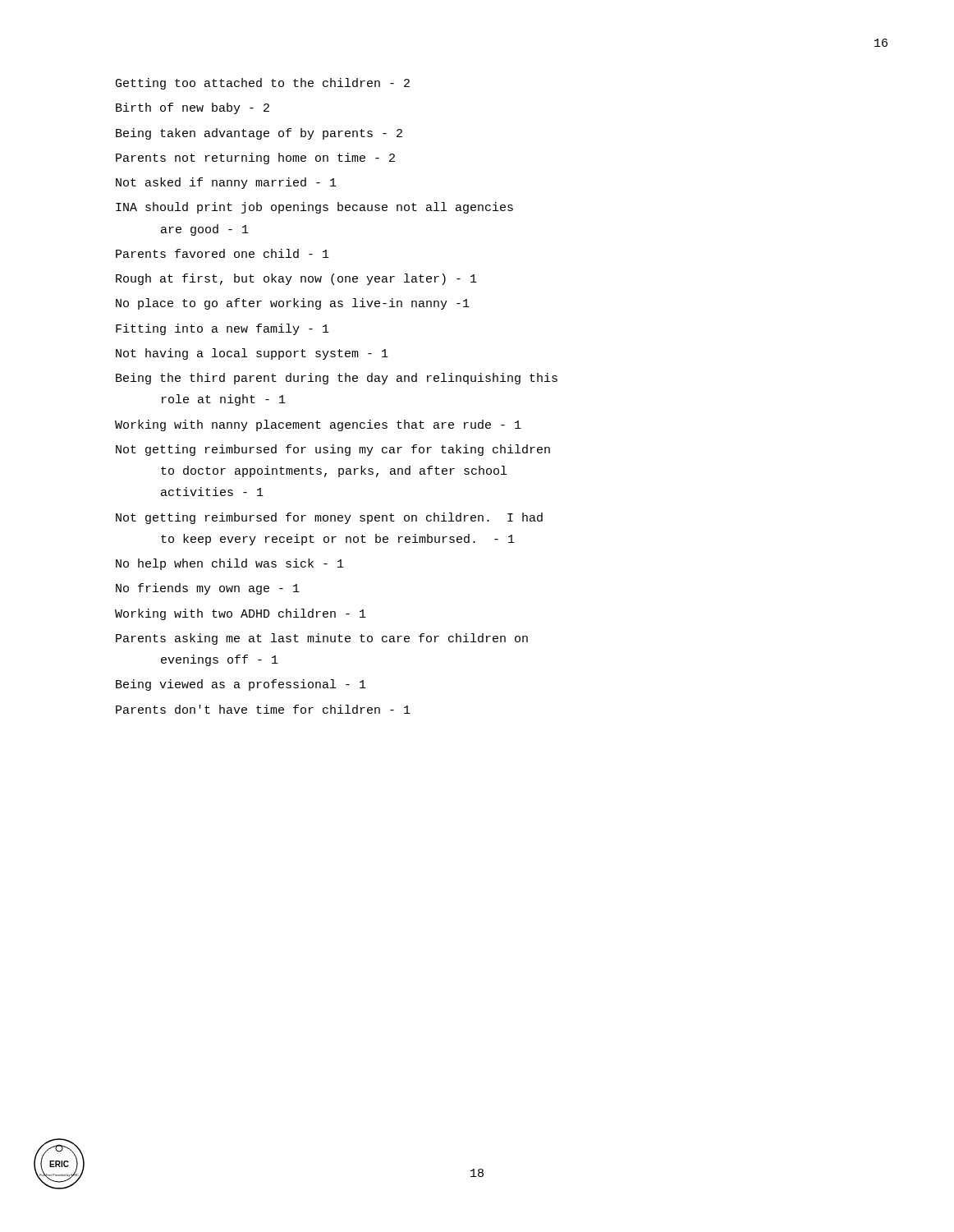Image resolution: width=954 pixels, height=1232 pixels.
Task: Point to the element starting "Not asked if nanny"
Action: (x=226, y=184)
